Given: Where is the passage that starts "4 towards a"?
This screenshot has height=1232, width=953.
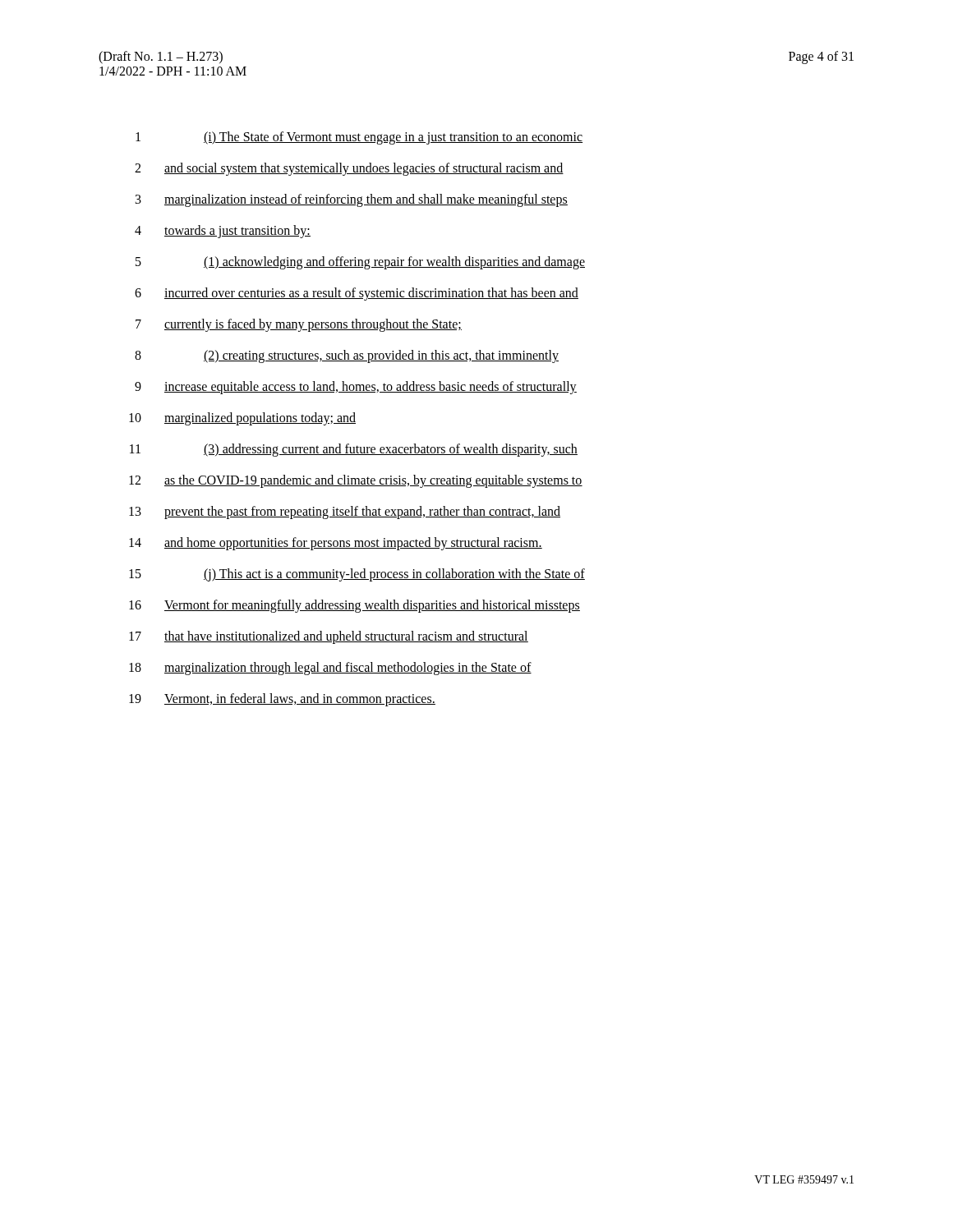Looking at the screenshot, I should point(223,232).
